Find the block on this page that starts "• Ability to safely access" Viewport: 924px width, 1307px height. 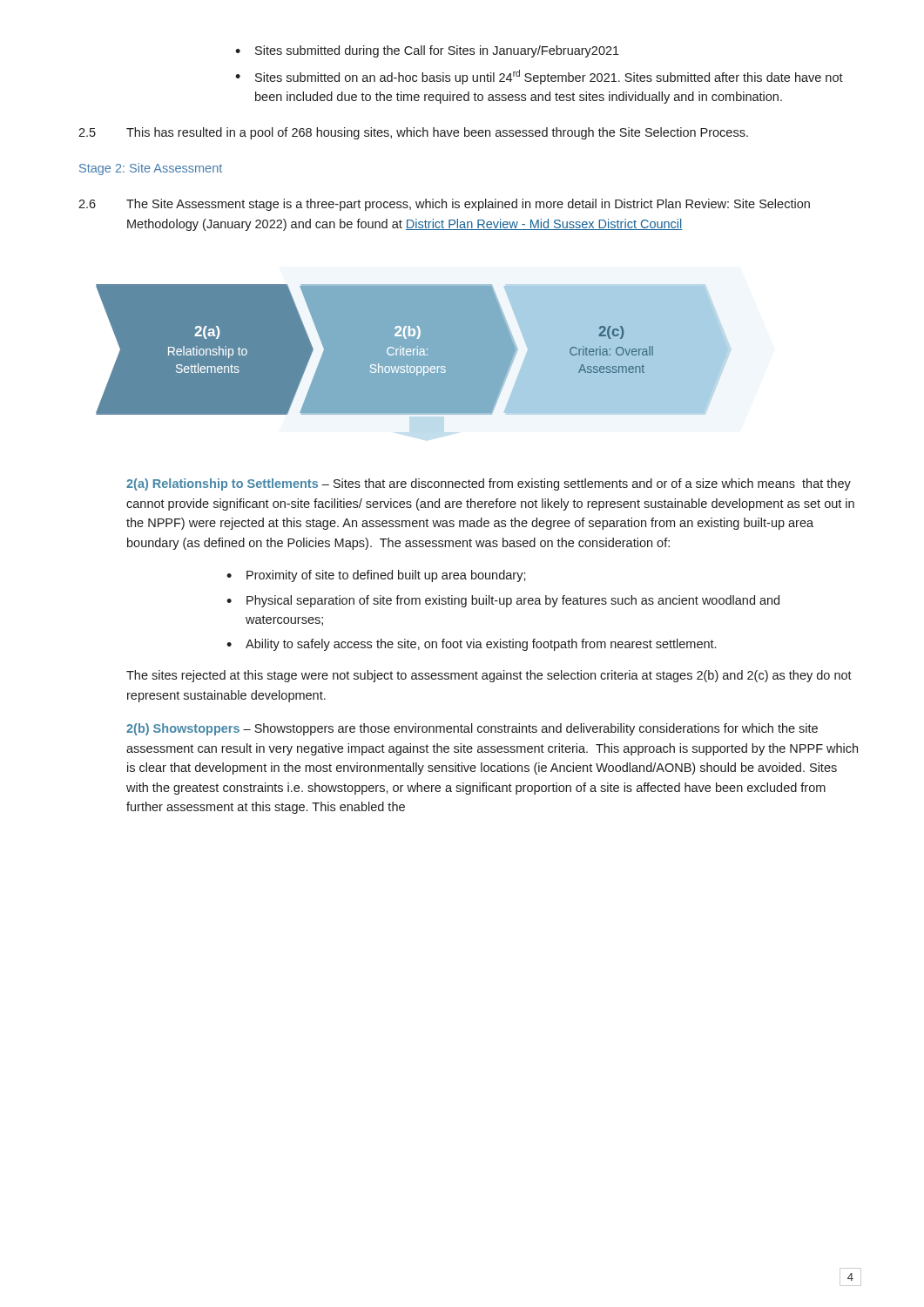pyautogui.click(x=544, y=645)
